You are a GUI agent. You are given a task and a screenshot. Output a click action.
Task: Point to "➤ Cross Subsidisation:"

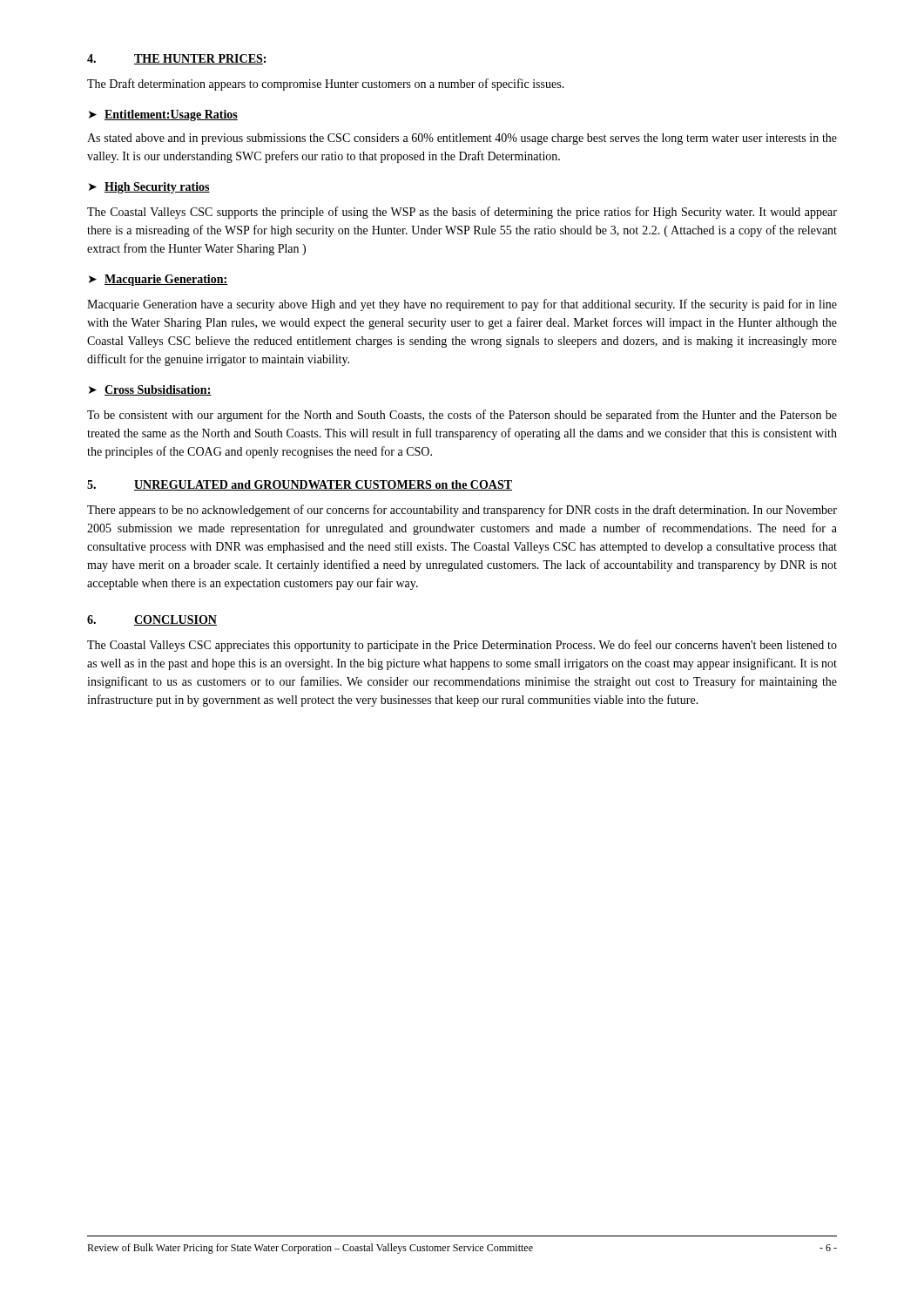(x=150, y=390)
